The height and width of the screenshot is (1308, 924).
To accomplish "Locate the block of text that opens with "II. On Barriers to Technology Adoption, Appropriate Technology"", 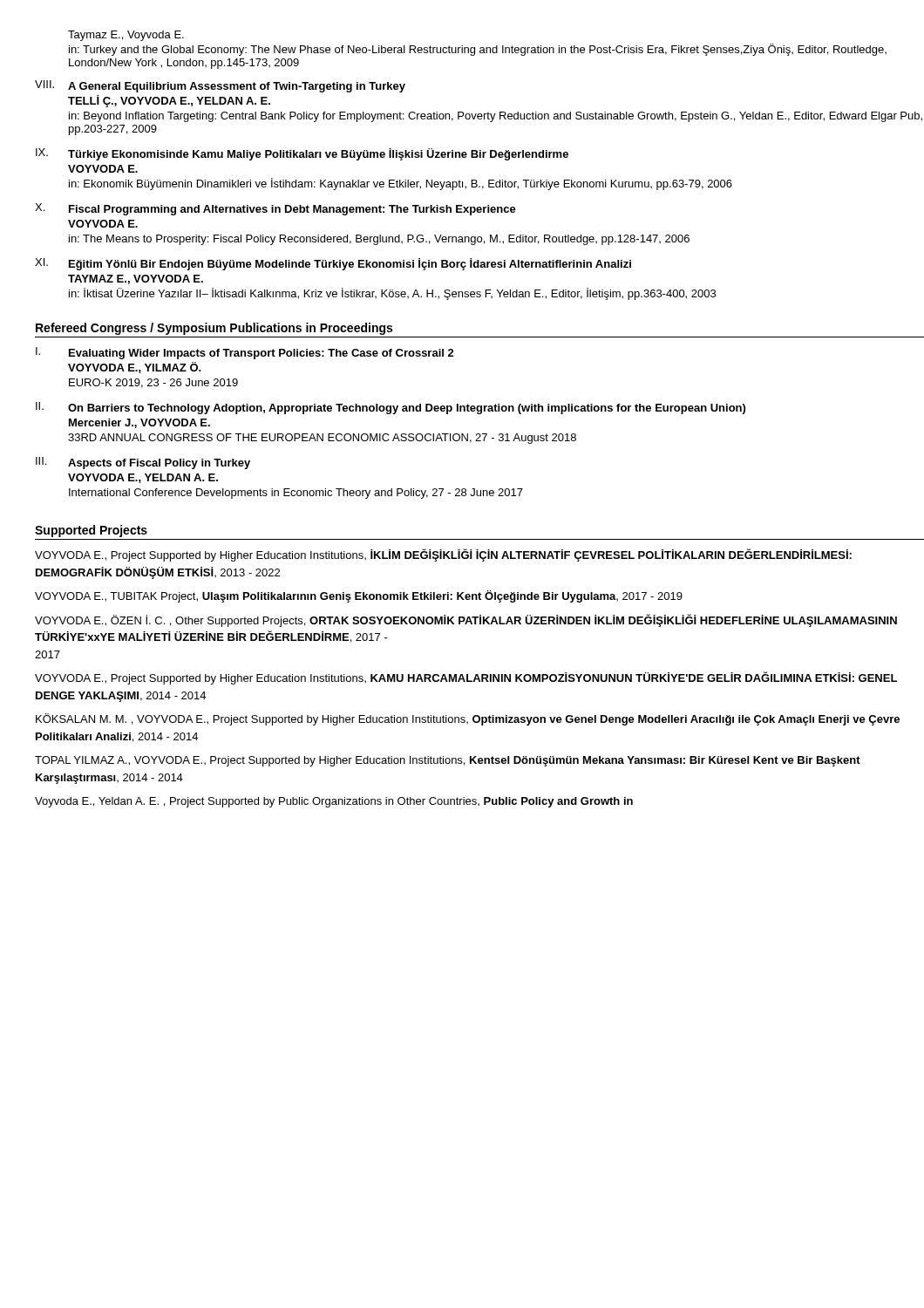I will pyautogui.click(x=479, y=422).
